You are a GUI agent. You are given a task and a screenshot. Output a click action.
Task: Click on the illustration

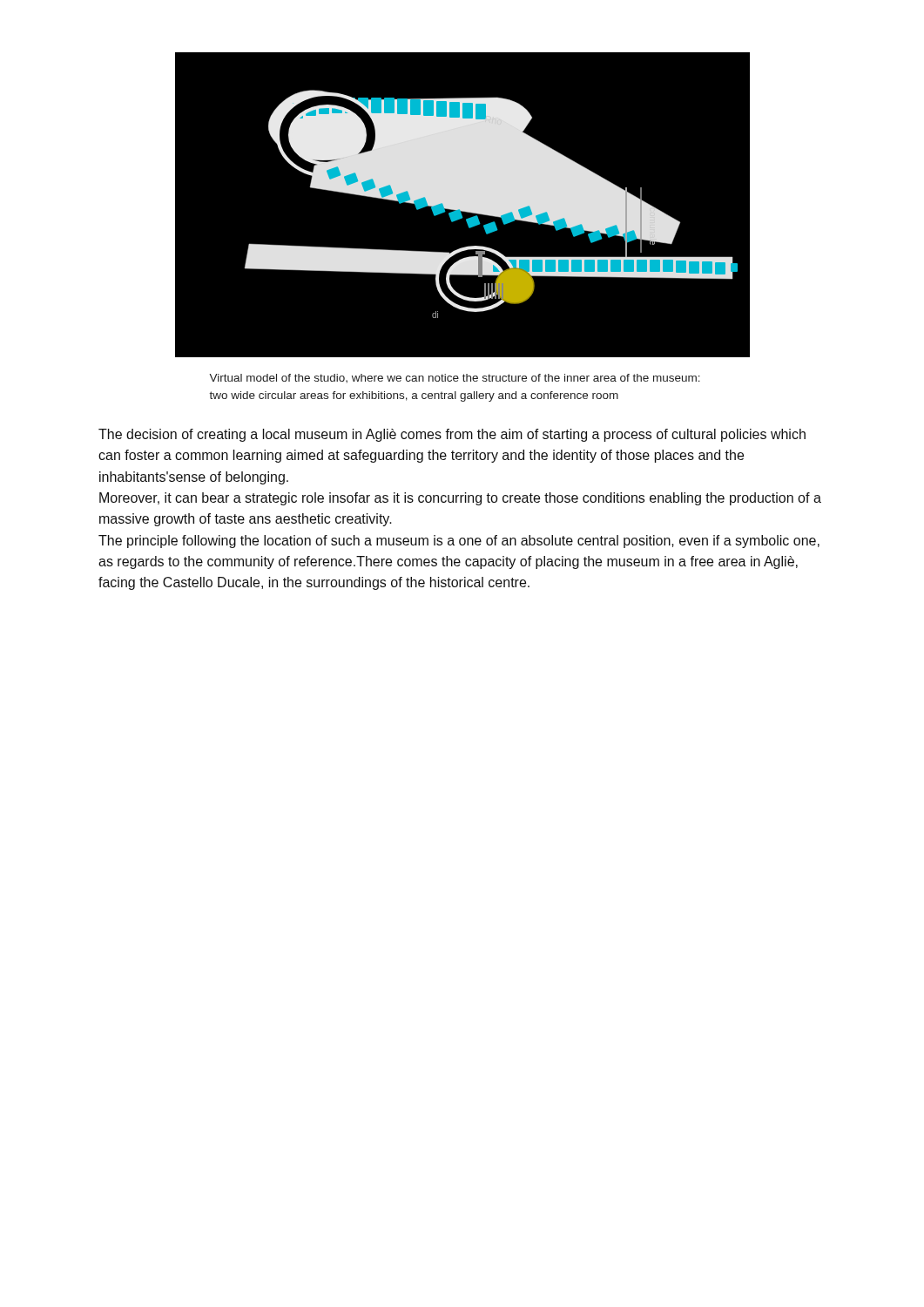[x=462, y=207]
